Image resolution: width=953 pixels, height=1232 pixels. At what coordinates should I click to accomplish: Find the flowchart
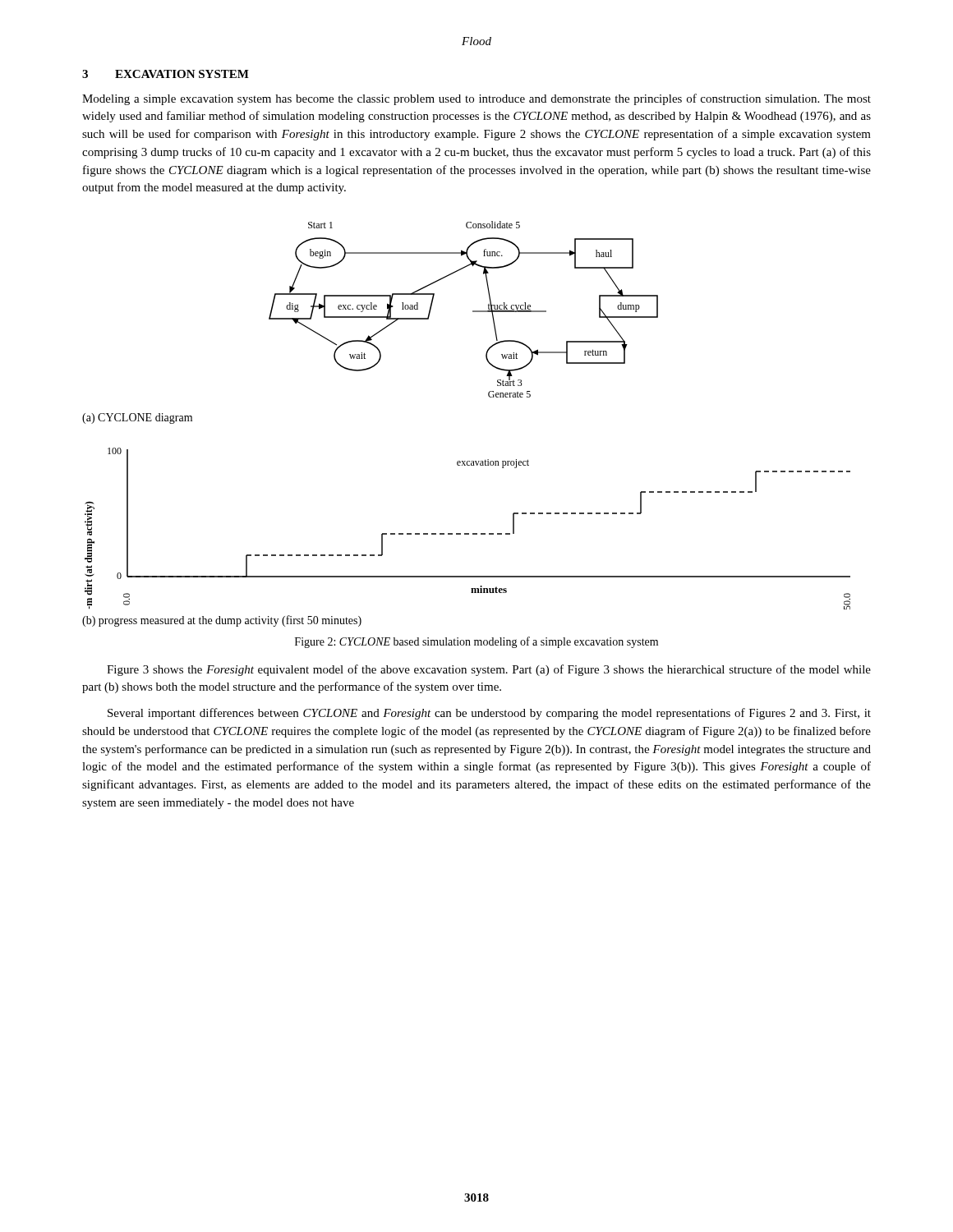(x=476, y=309)
